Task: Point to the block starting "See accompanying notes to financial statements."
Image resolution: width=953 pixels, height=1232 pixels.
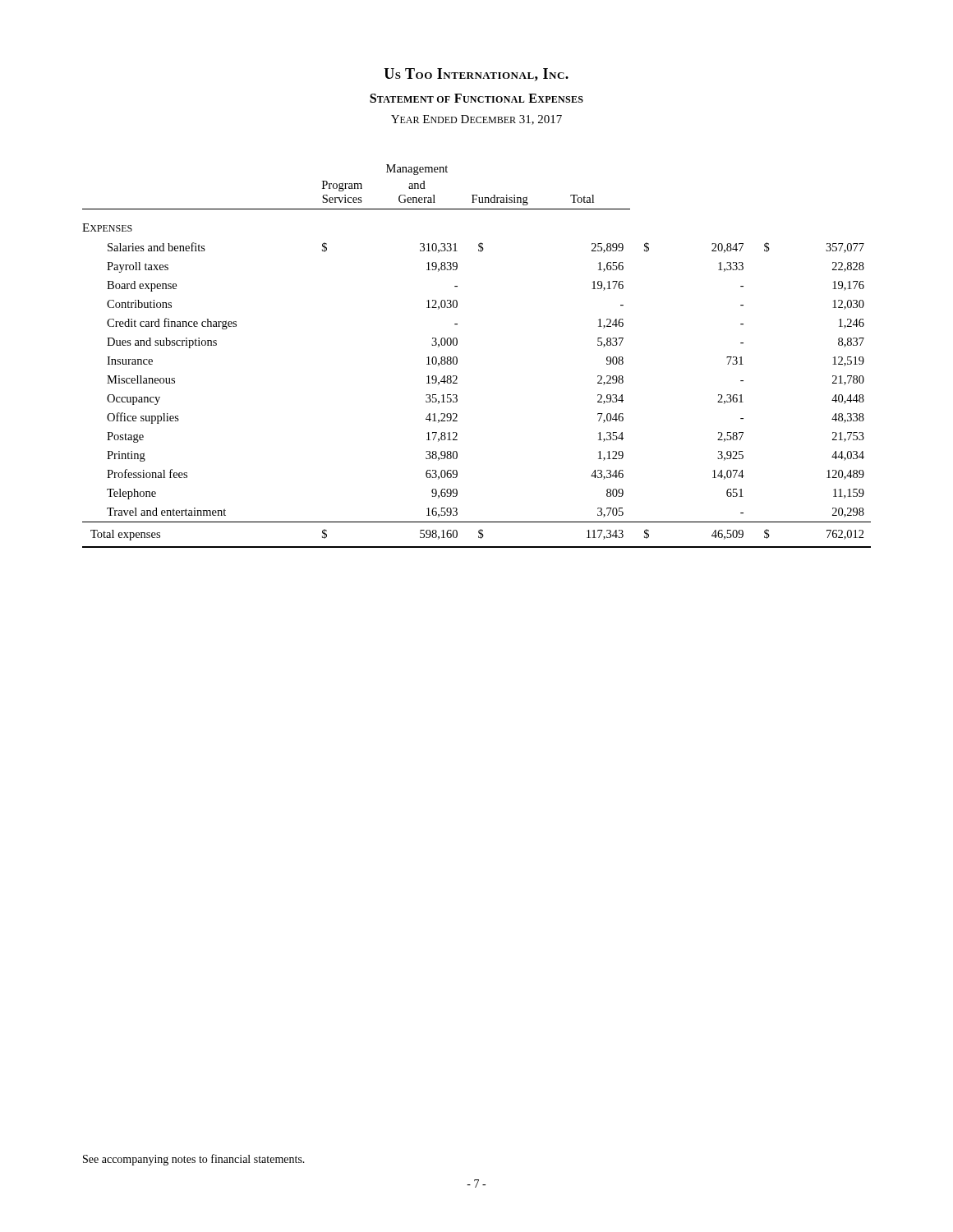Action: tap(194, 1159)
